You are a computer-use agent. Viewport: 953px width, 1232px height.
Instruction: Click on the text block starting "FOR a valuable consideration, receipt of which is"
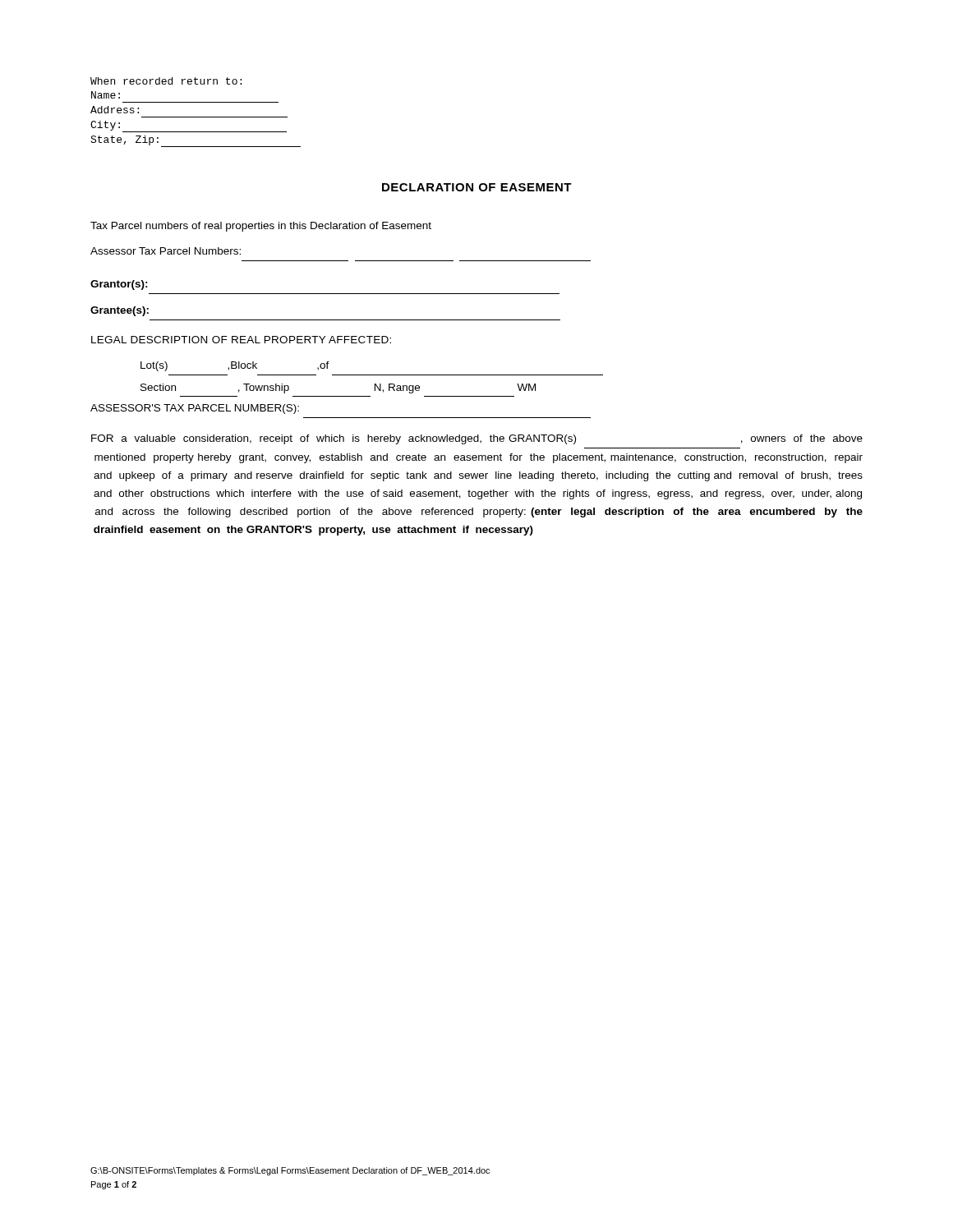pos(476,484)
